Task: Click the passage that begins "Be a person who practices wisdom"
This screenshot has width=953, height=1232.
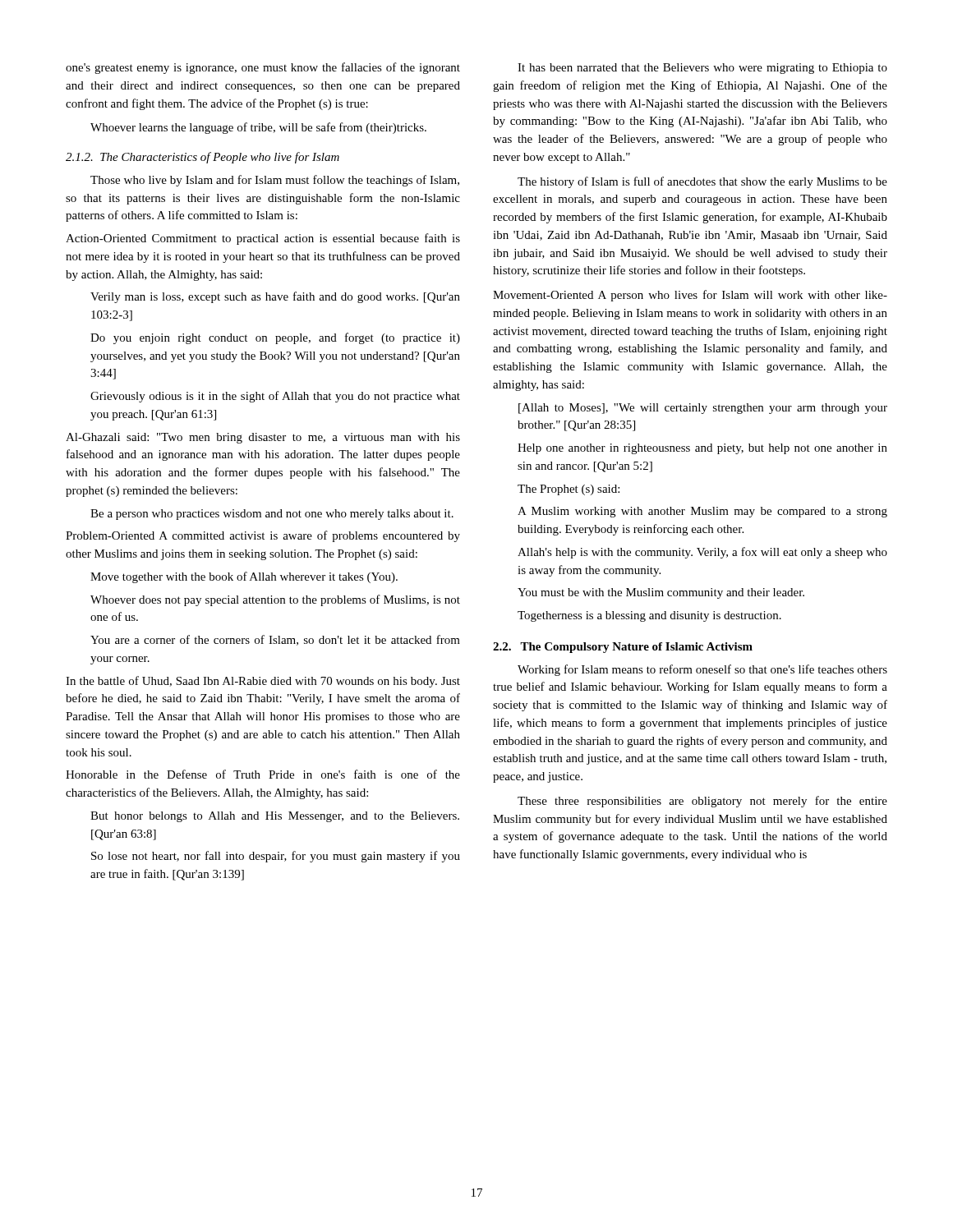Action: (275, 514)
